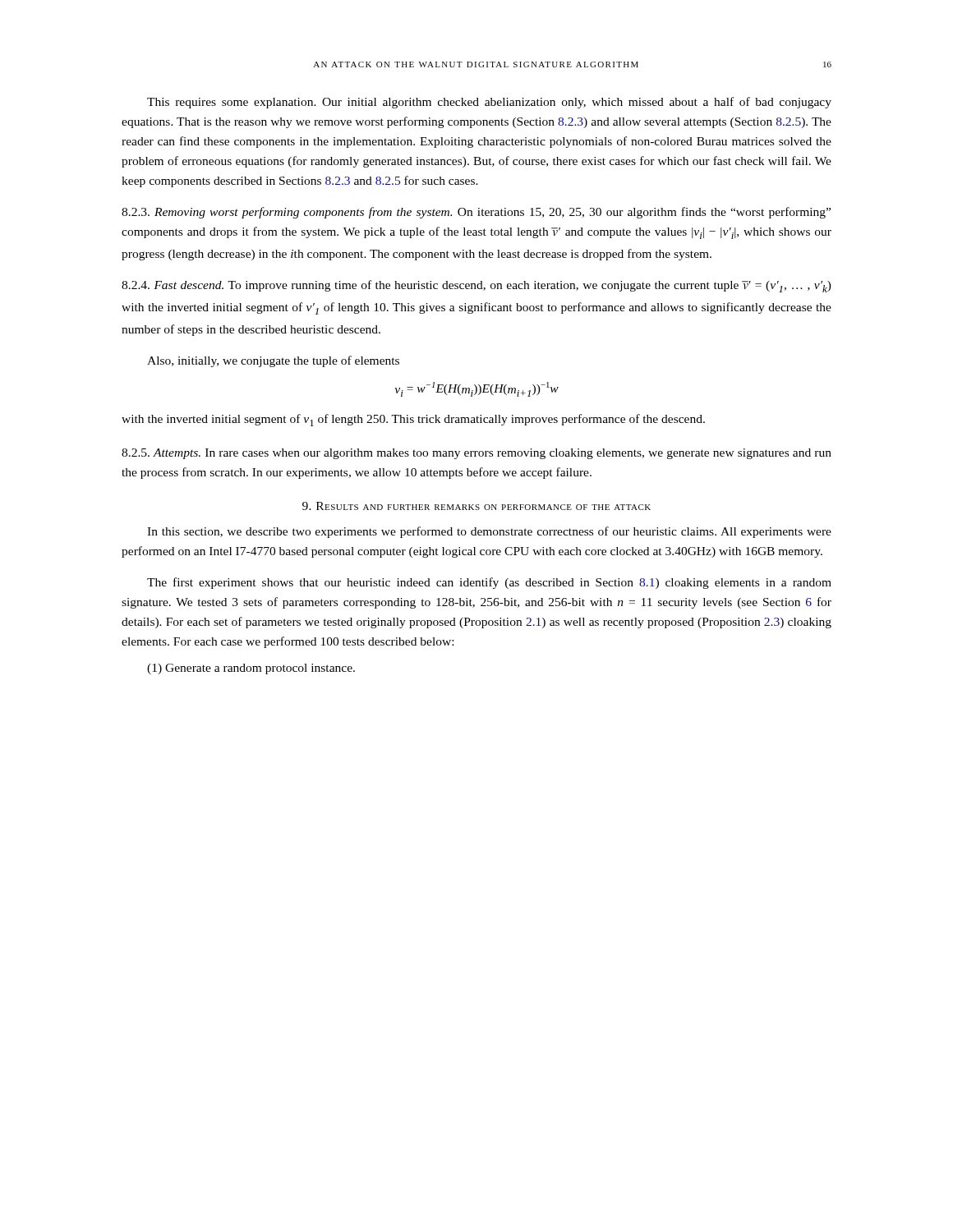Find the formula that says "vi = w−1E(H(mi))E(H(mi+1))−1w"
This screenshot has width=953, height=1232.
point(476,389)
